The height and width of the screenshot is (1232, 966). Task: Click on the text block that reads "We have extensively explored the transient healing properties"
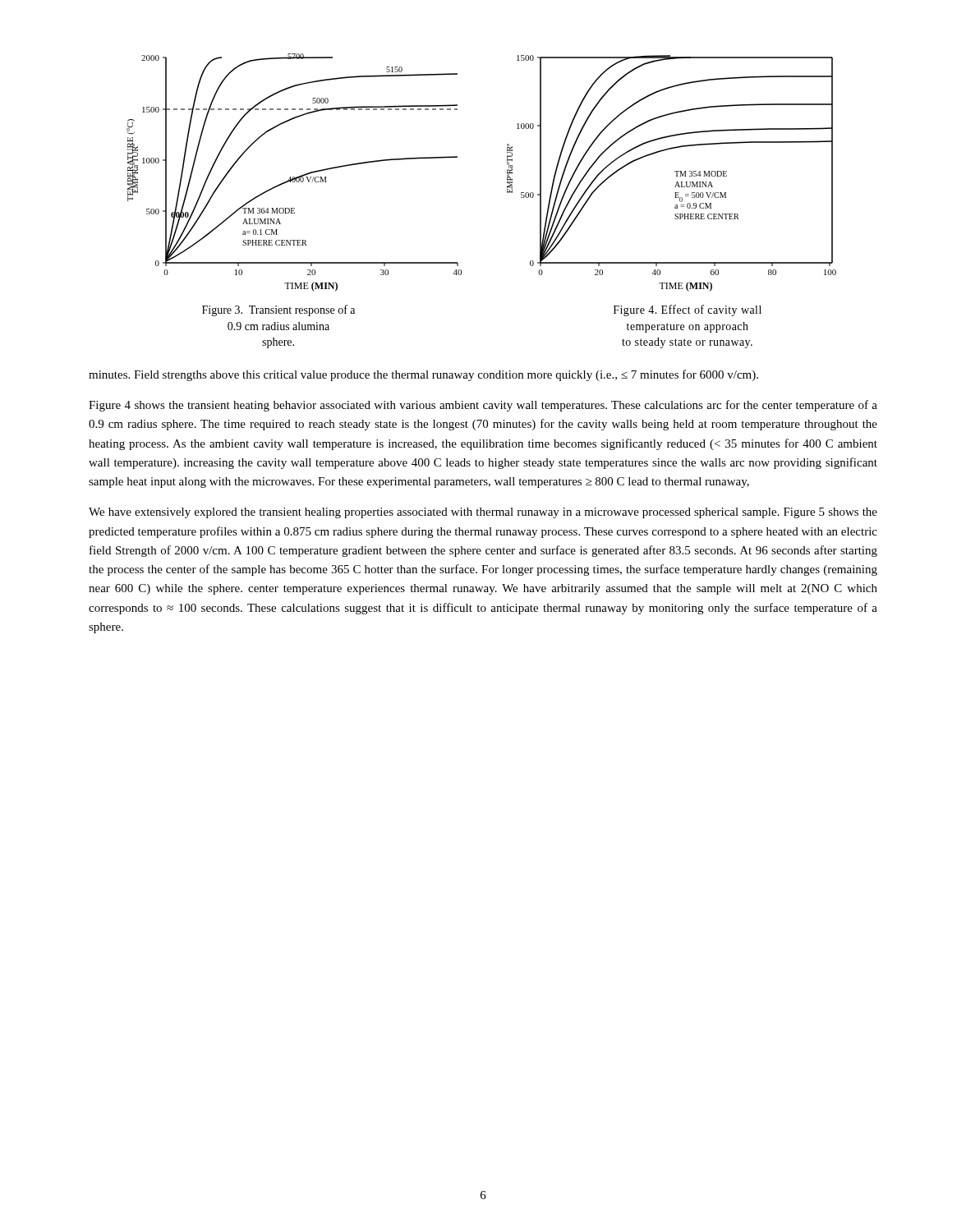[x=483, y=569]
